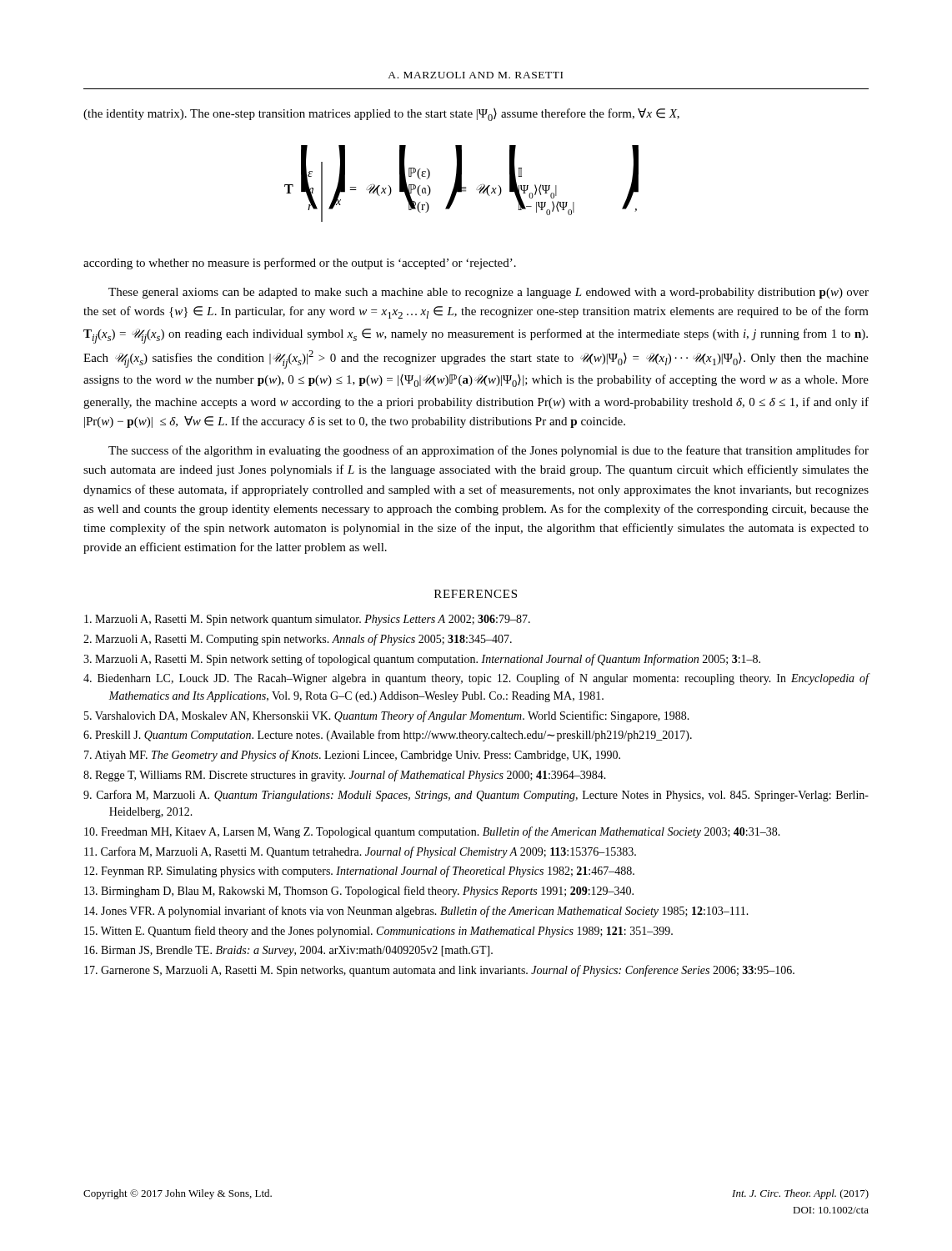
Task: Locate a section header
Action: [x=476, y=594]
